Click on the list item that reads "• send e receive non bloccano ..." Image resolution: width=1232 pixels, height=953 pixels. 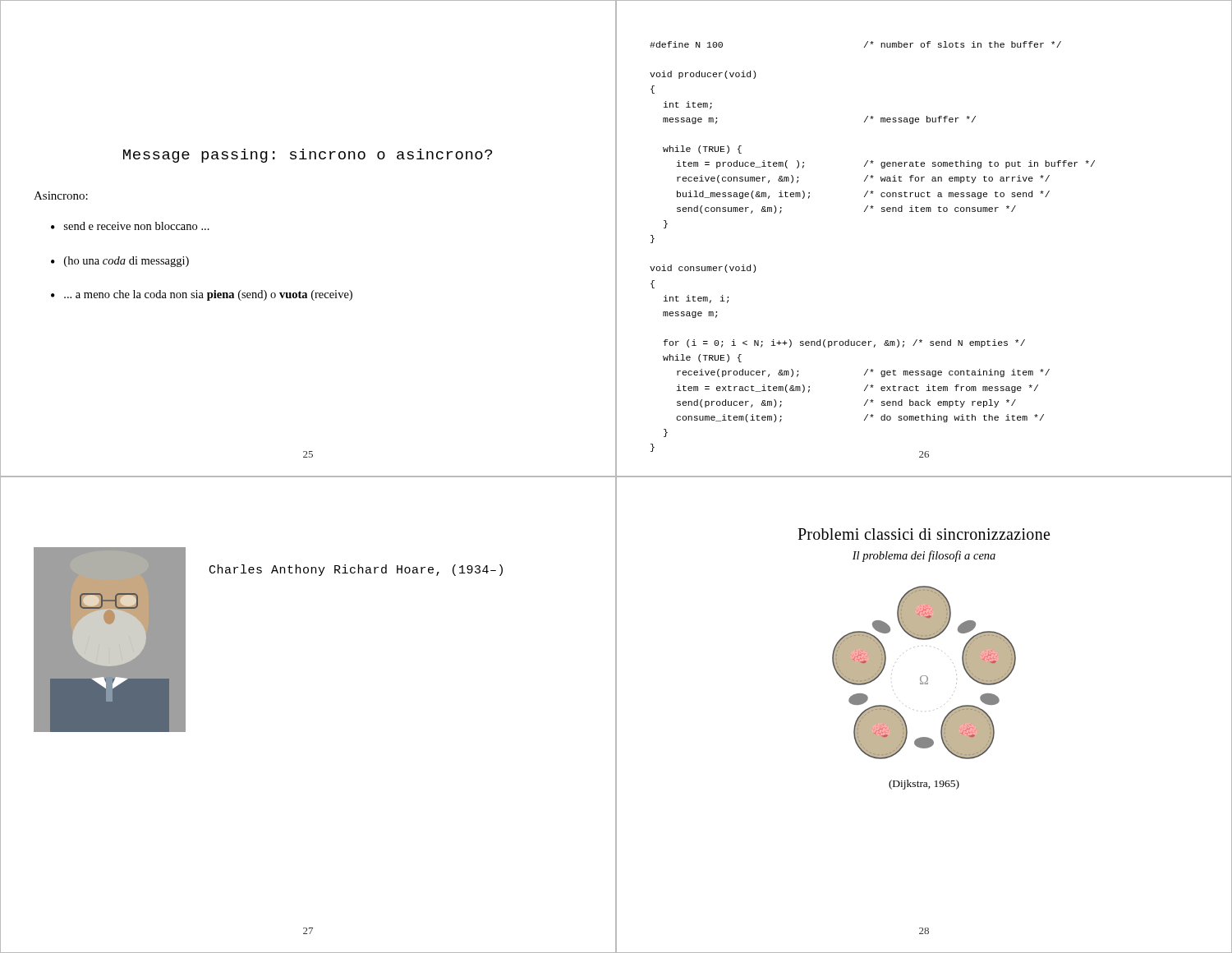tap(130, 228)
